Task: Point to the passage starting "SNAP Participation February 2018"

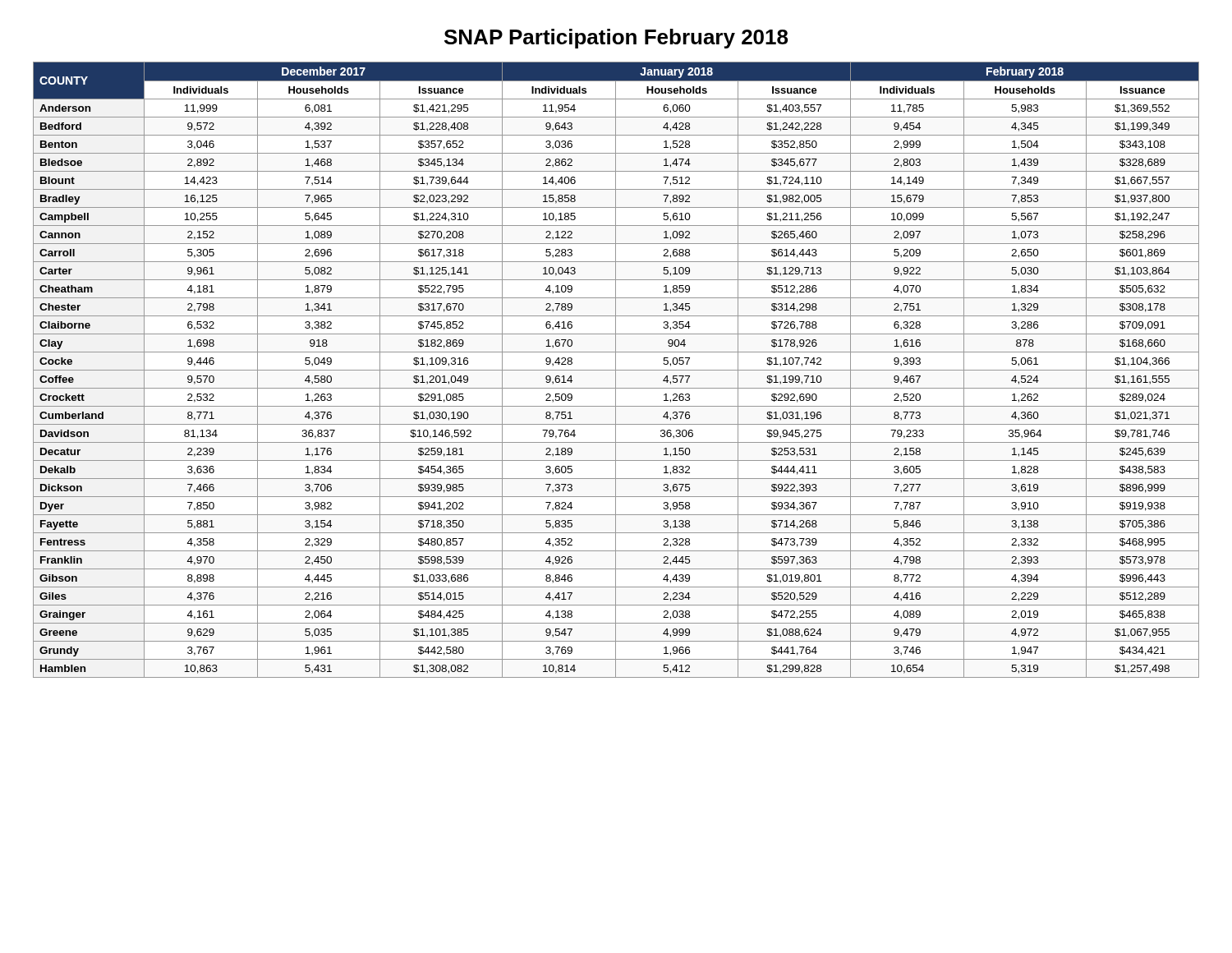Action: pos(616,37)
